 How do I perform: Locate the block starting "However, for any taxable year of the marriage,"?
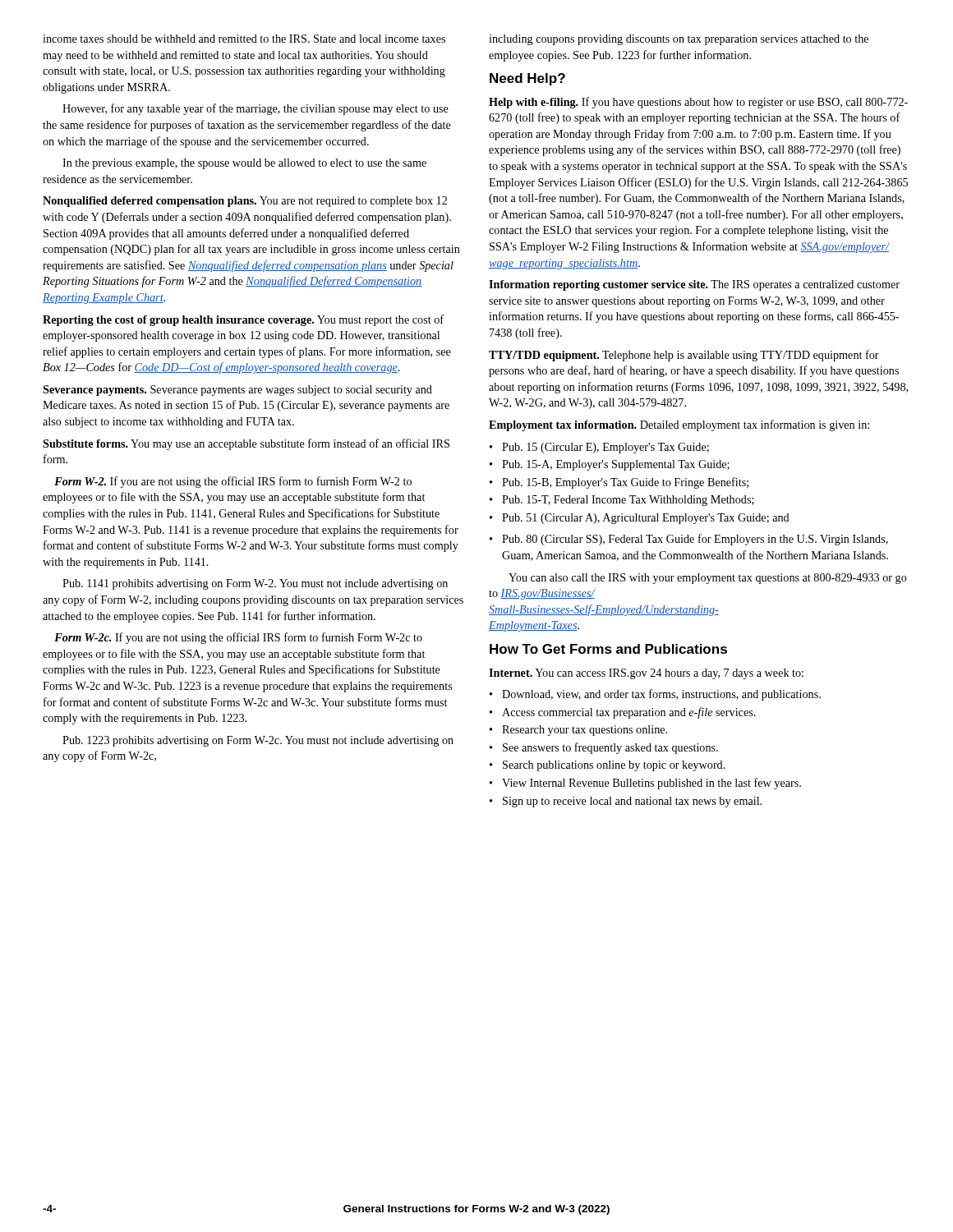(x=253, y=125)
